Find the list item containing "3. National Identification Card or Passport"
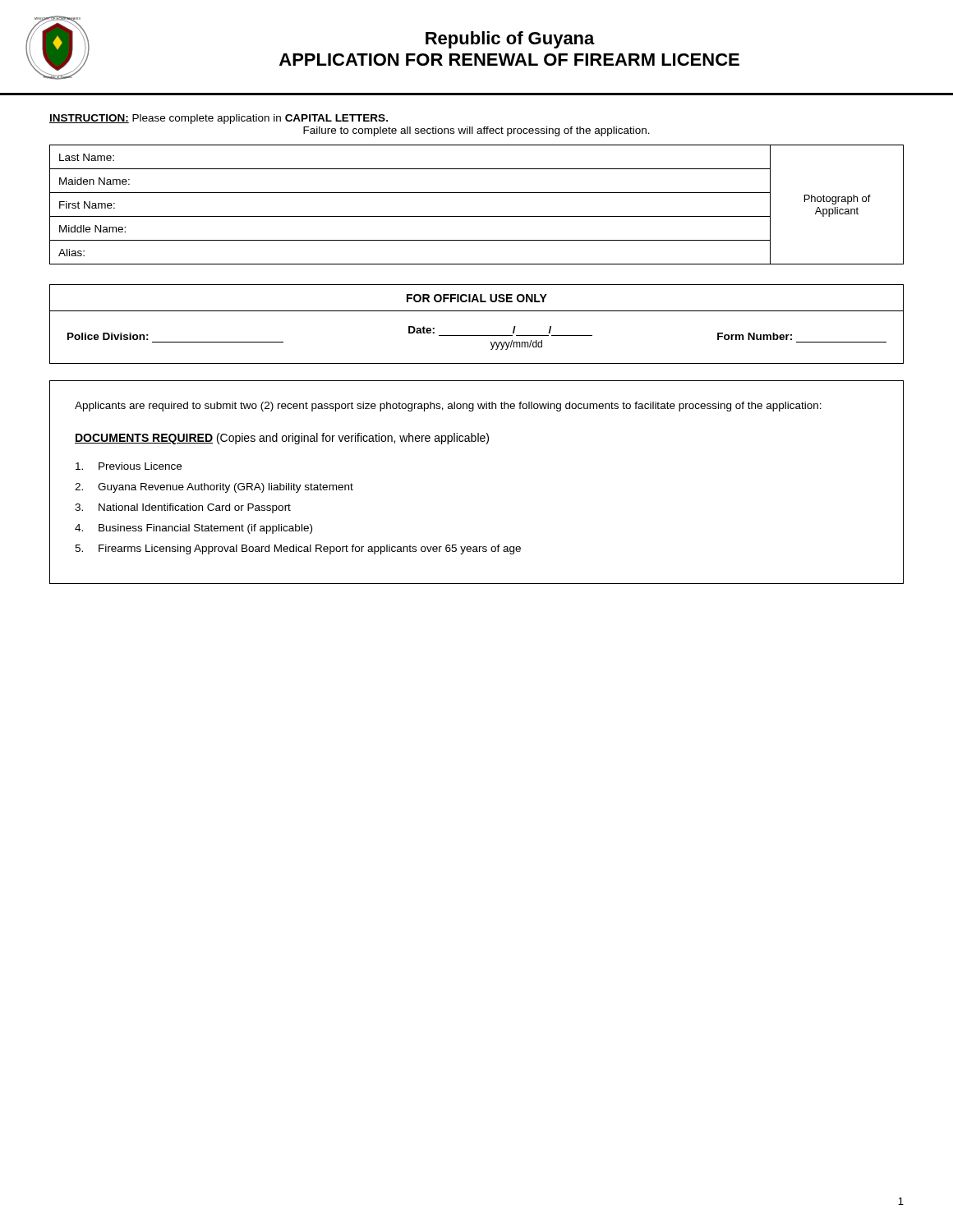Image resolution: width=953 pixels, height=1232 pixels. pos(183,507)
